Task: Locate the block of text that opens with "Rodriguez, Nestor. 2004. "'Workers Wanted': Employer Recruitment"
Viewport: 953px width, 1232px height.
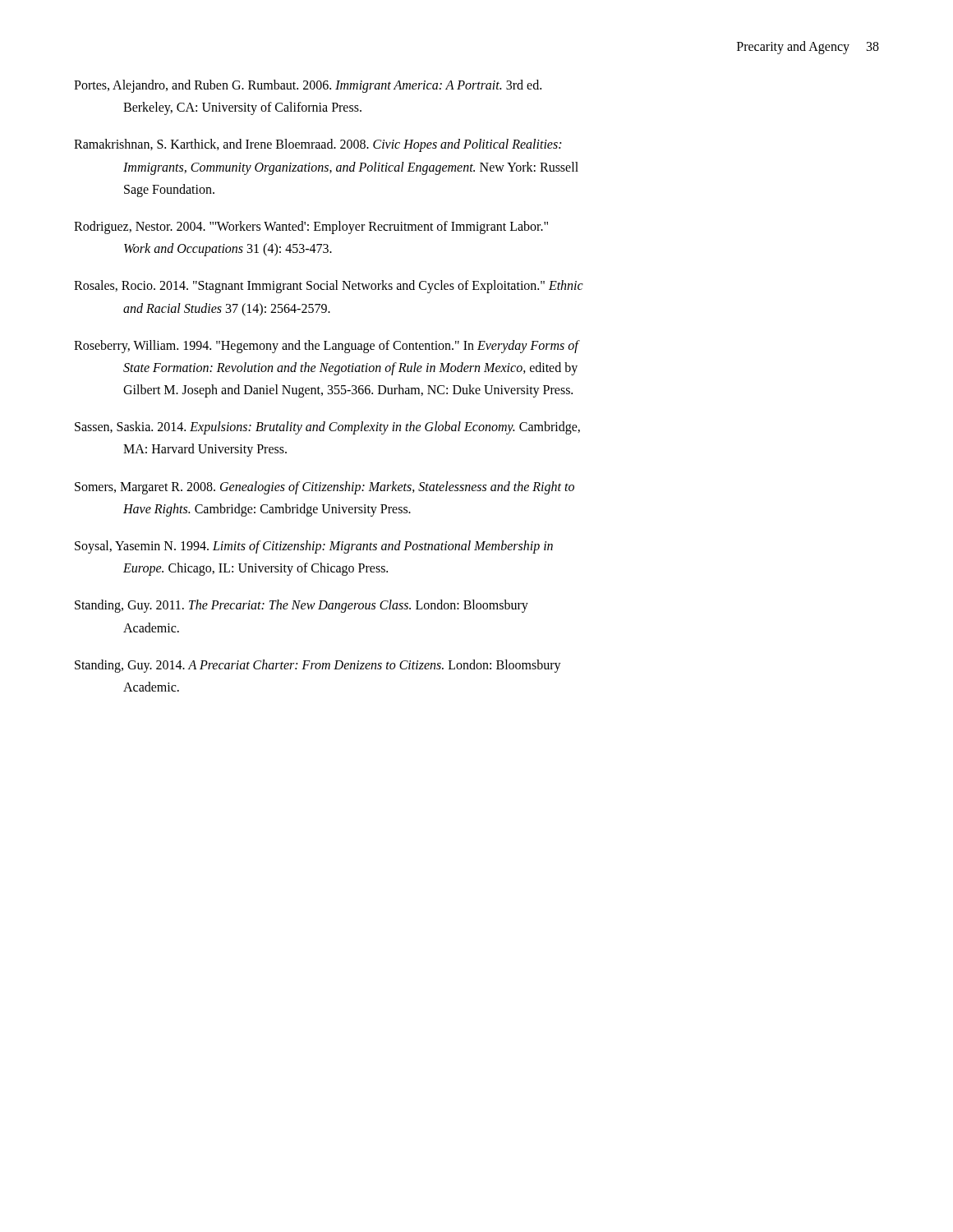Action: coord(476,240)
